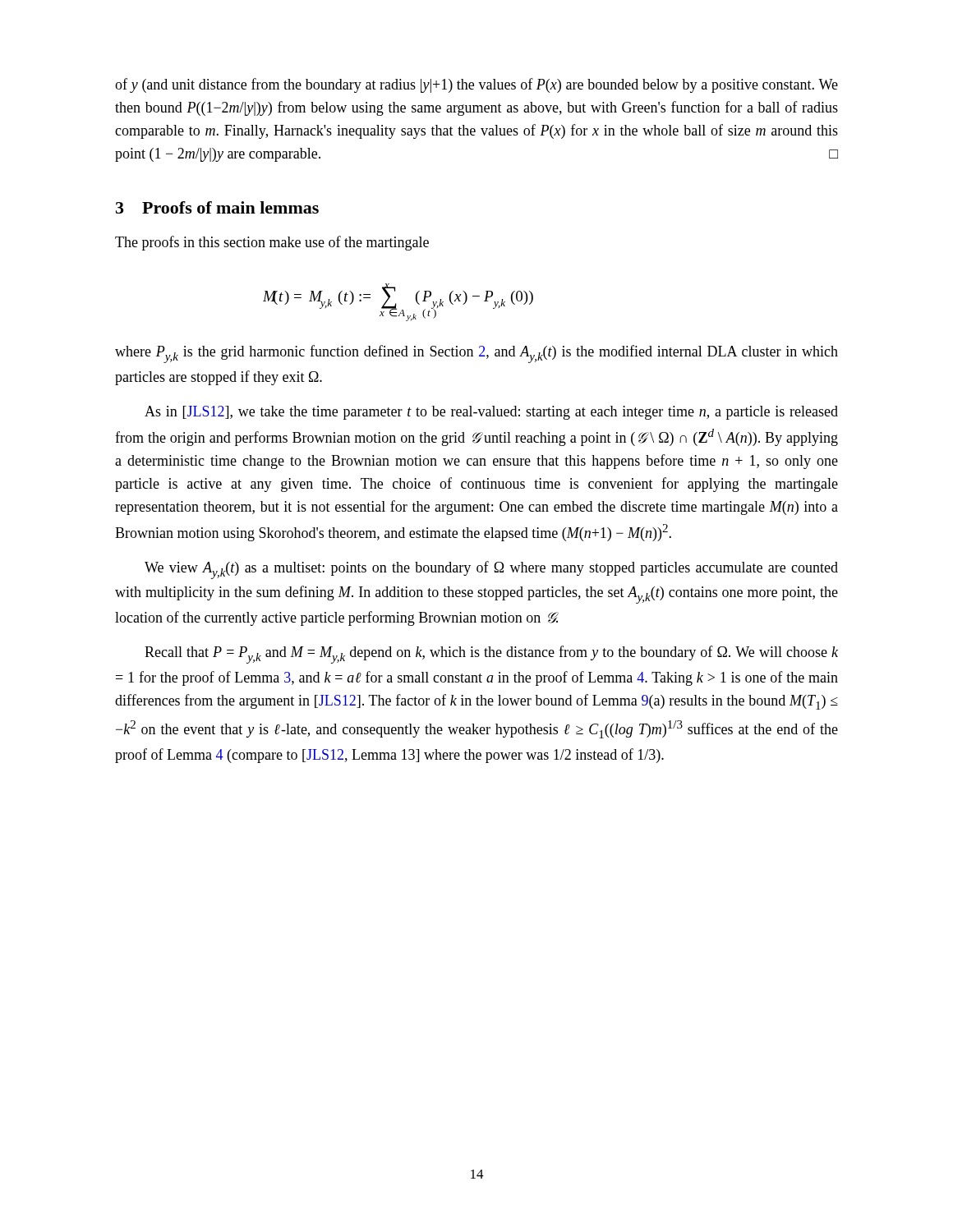Navigate to the region starting "Recall that P = Py,k and M ="
953x1232 pixels.
[476, 703]
